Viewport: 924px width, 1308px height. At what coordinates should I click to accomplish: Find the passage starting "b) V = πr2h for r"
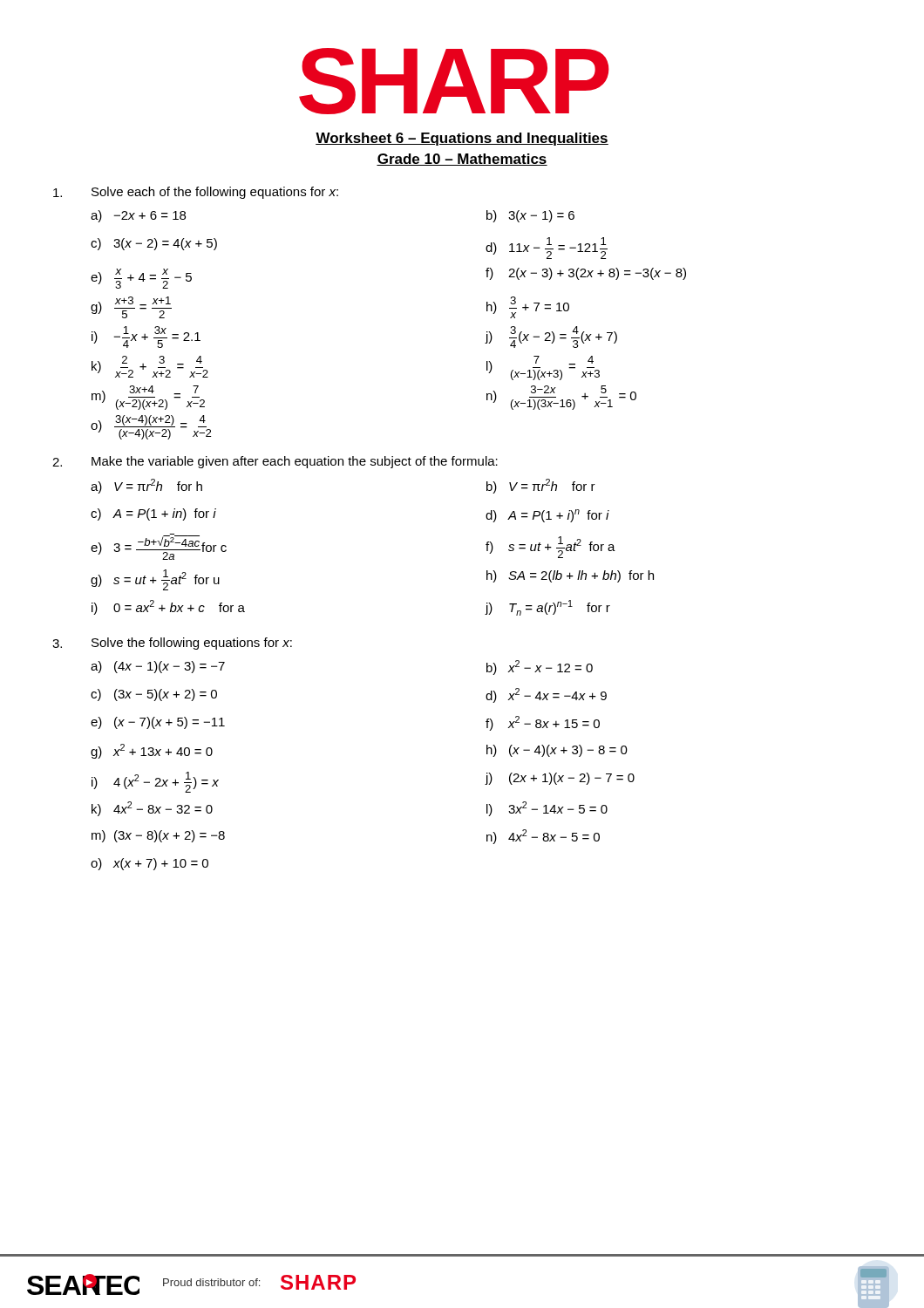(x=540, y=485)
